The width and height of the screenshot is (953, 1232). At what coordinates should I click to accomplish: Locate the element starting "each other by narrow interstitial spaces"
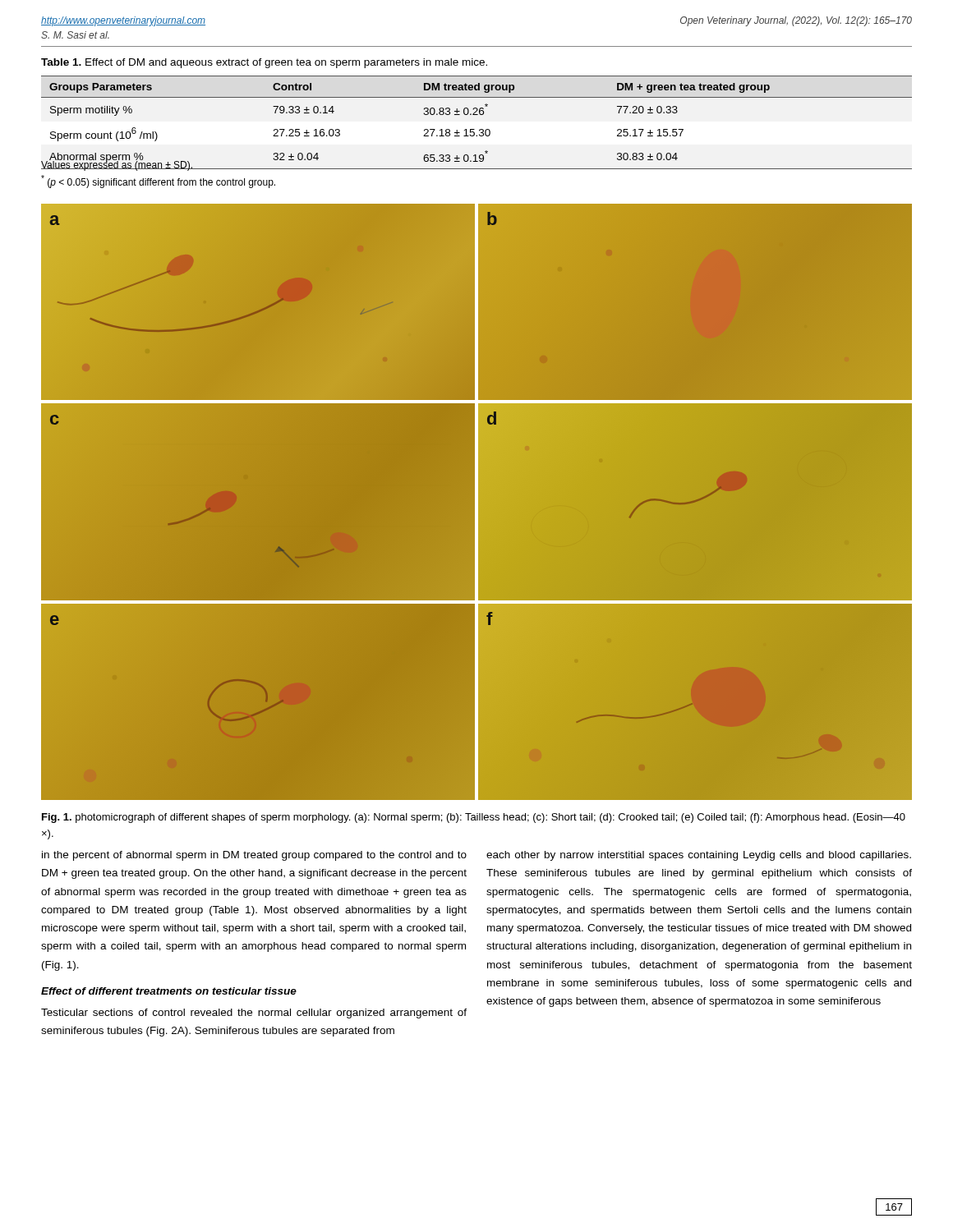click(699, 928)
